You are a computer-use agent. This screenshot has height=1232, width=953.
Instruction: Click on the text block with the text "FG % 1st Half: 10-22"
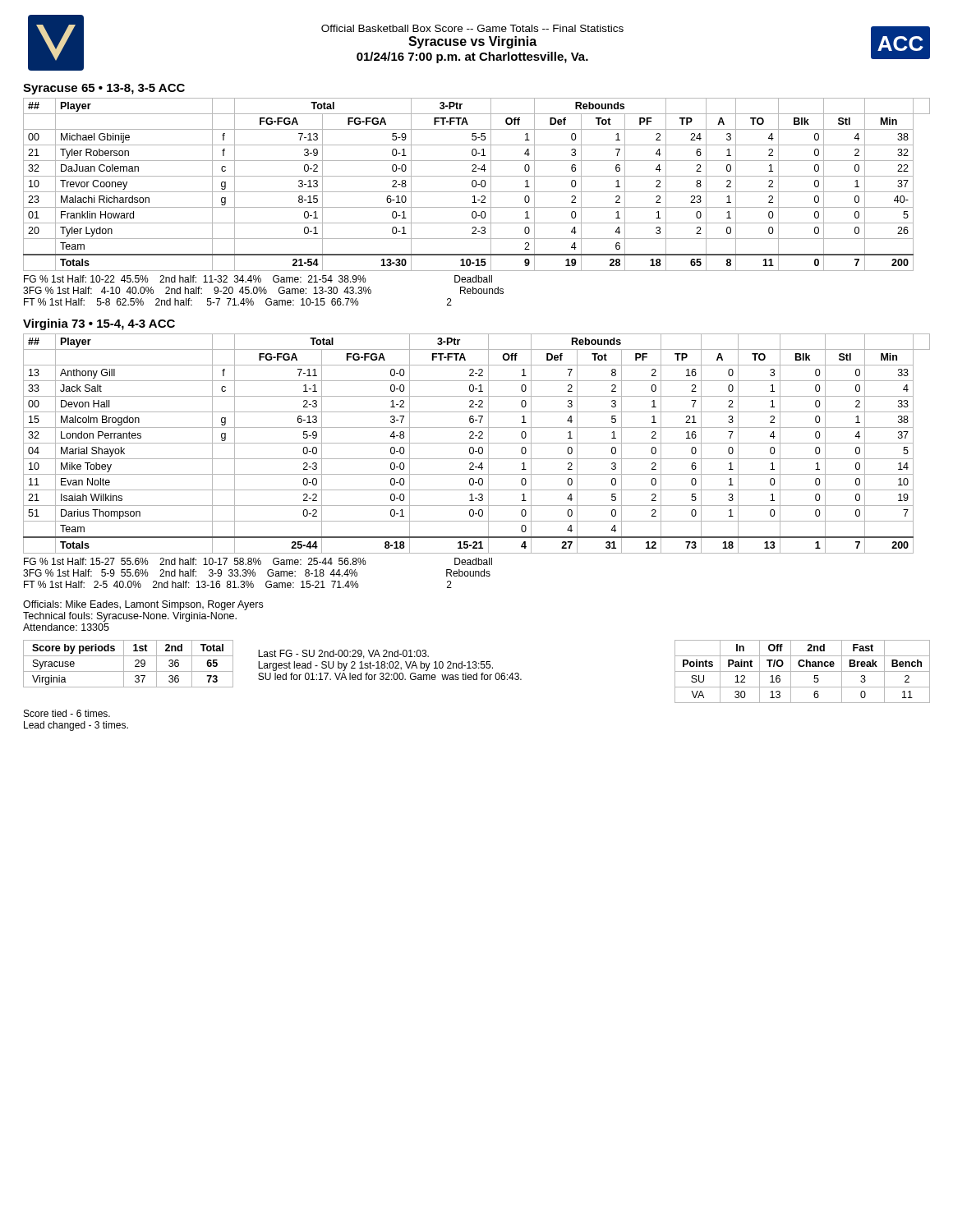[264, 291]
